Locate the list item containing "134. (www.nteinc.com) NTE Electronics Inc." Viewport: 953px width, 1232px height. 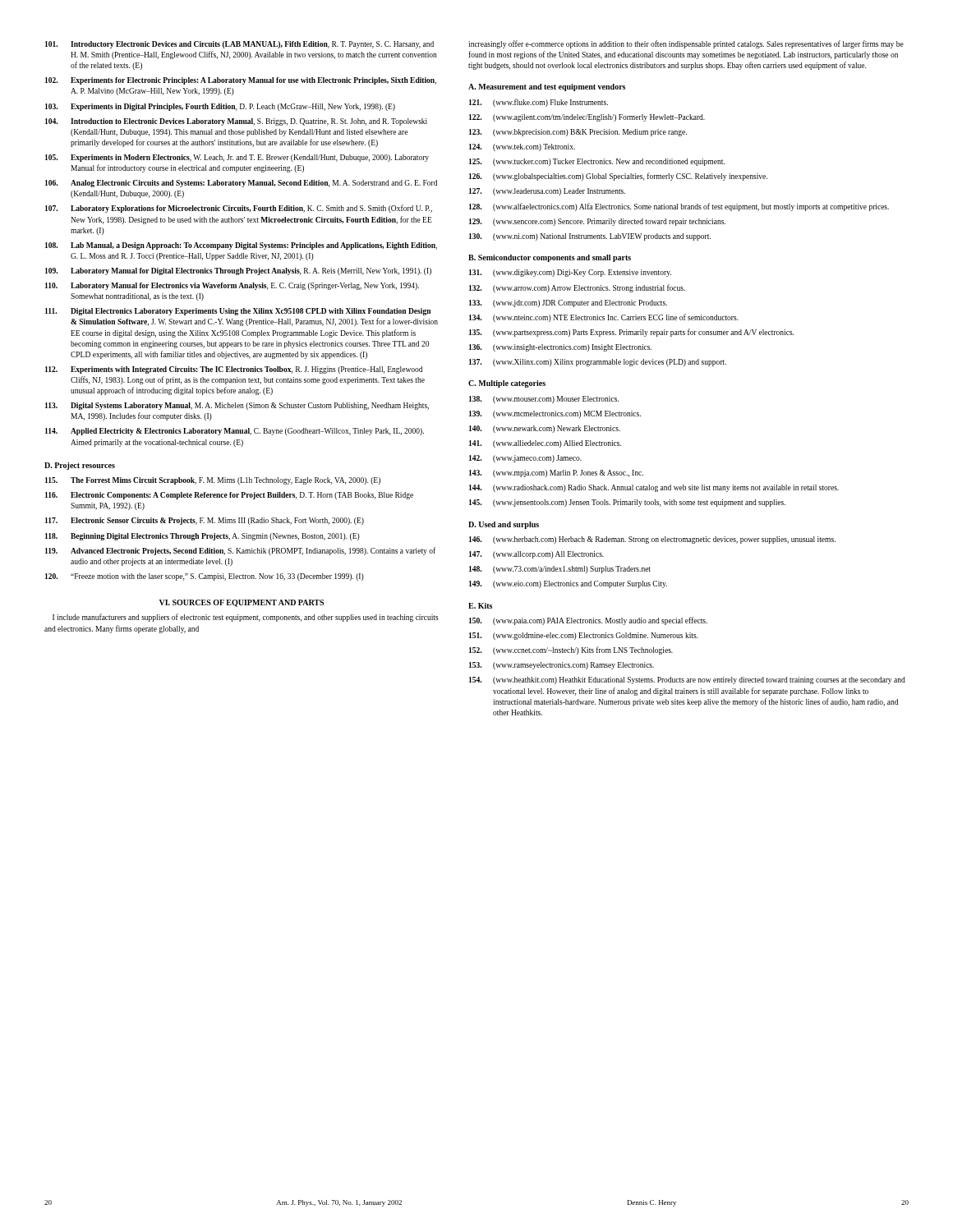pos(688,318)
